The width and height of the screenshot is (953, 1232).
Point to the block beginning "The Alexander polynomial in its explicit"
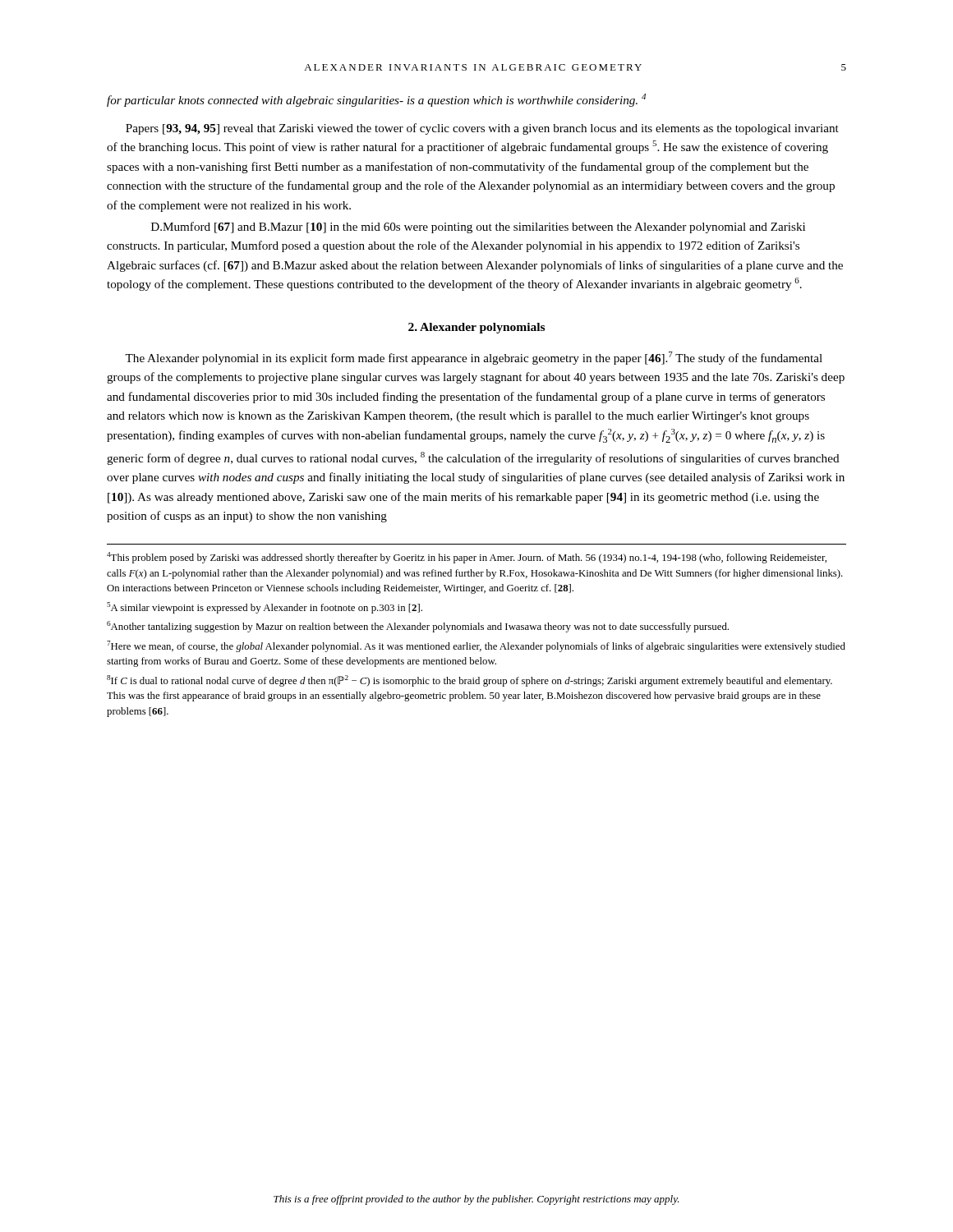click(x=476, y=437)
